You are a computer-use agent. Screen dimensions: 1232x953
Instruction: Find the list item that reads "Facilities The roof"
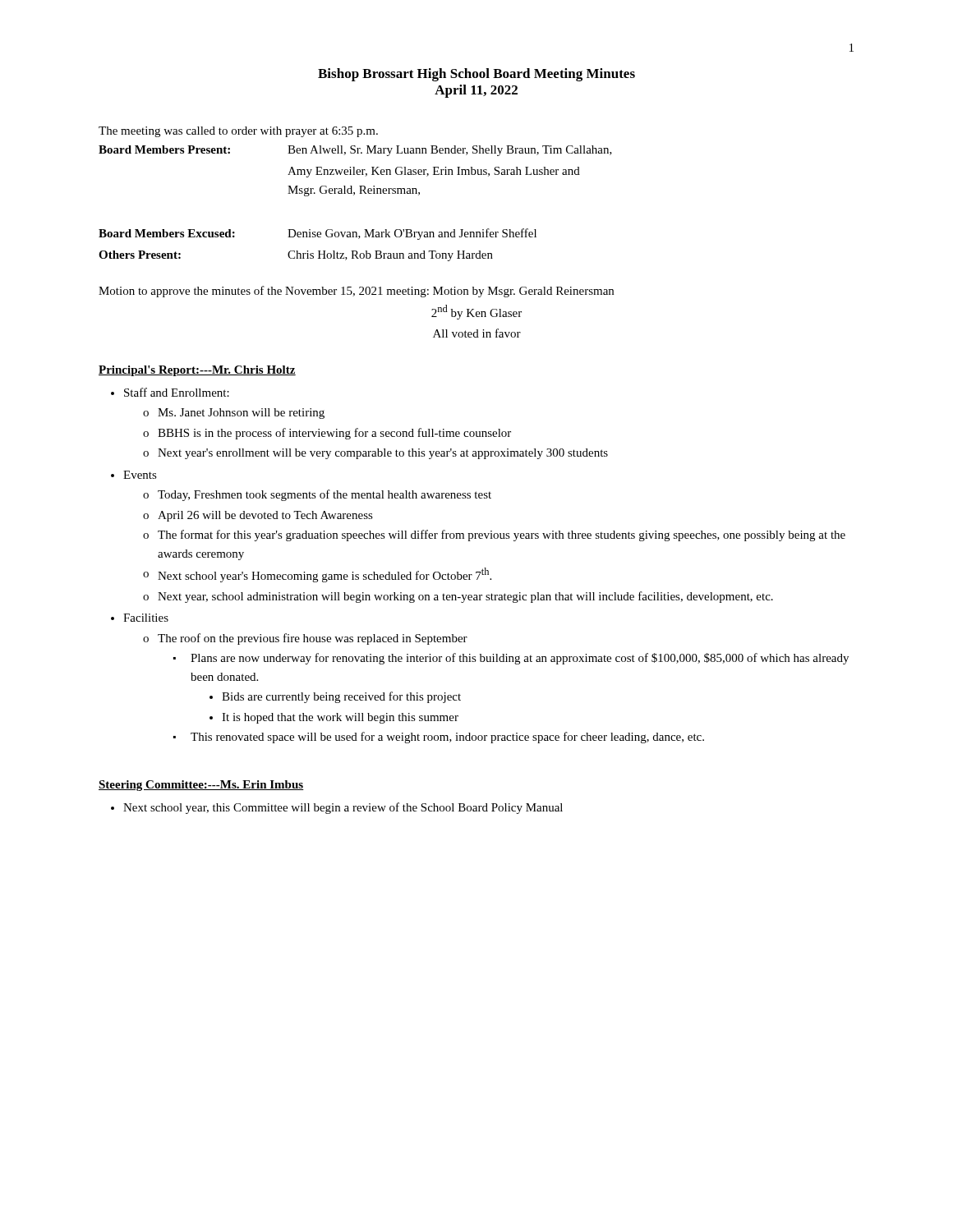[146, 618]
